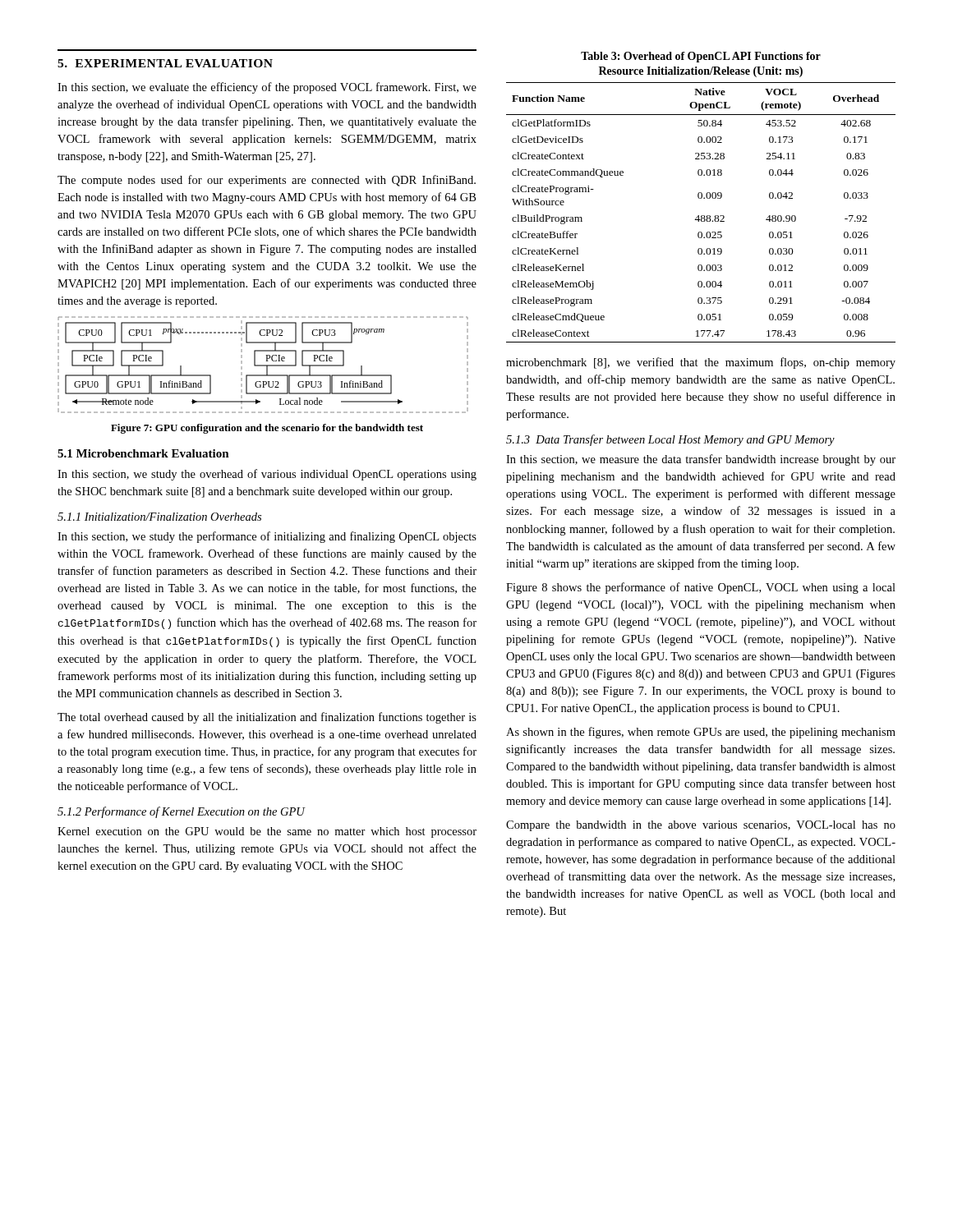
Task: Locate the text block that reads "In this section, we evaluate the"
Action: click(x=267, y=122)
